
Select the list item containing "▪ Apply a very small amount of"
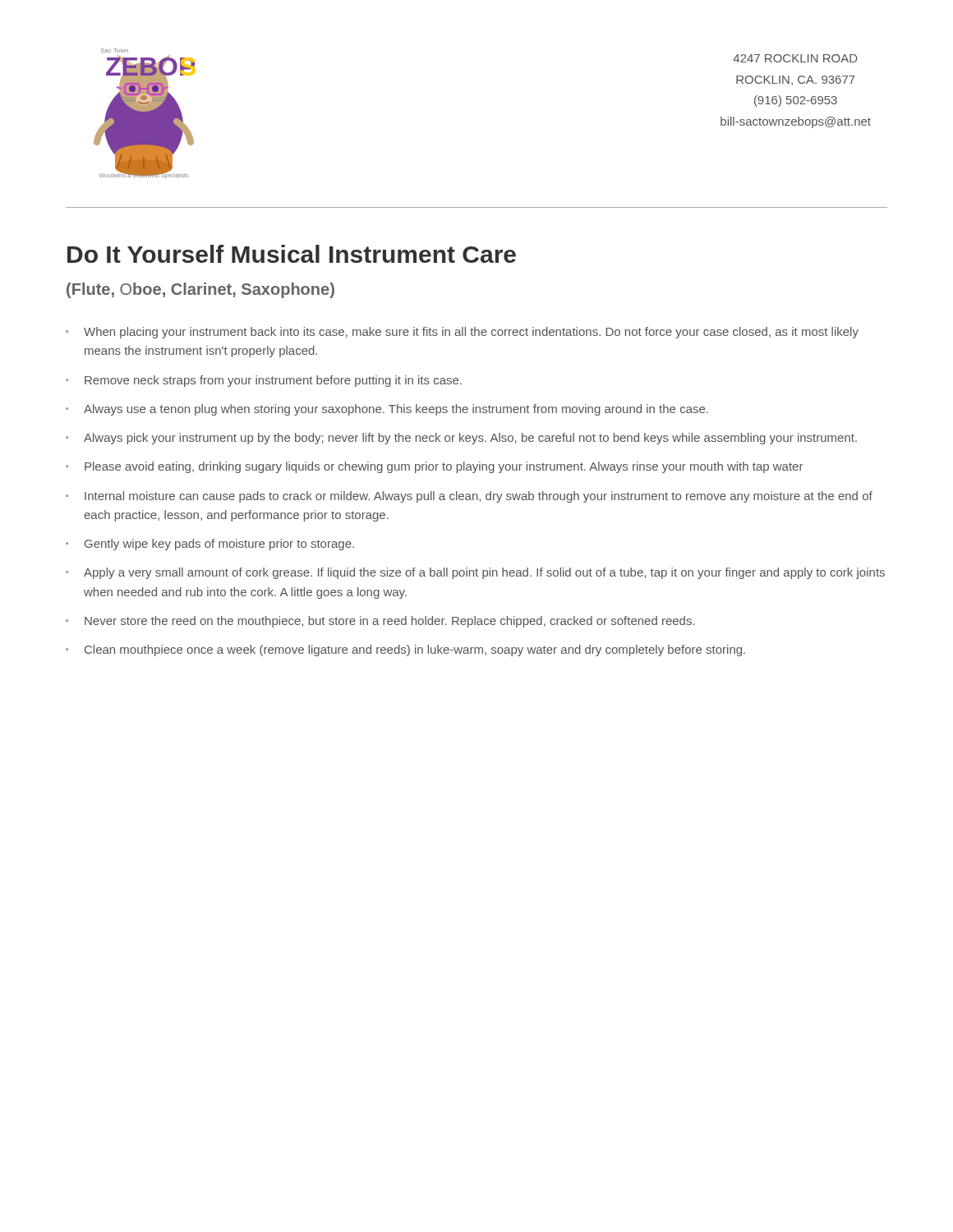(476, 582)
